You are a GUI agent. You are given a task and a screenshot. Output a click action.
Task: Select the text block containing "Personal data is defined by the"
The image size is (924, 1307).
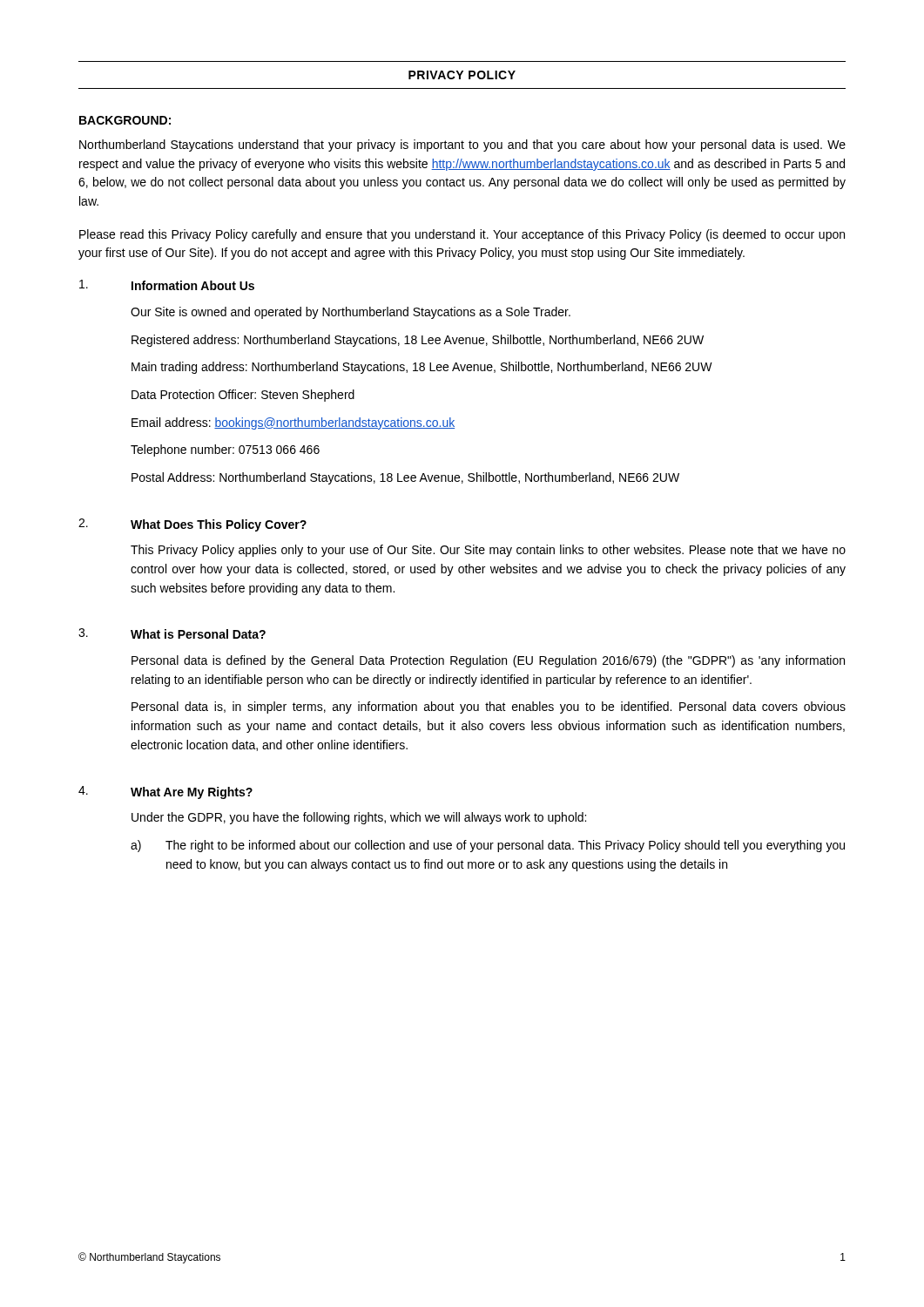click(x=488, y=670)
